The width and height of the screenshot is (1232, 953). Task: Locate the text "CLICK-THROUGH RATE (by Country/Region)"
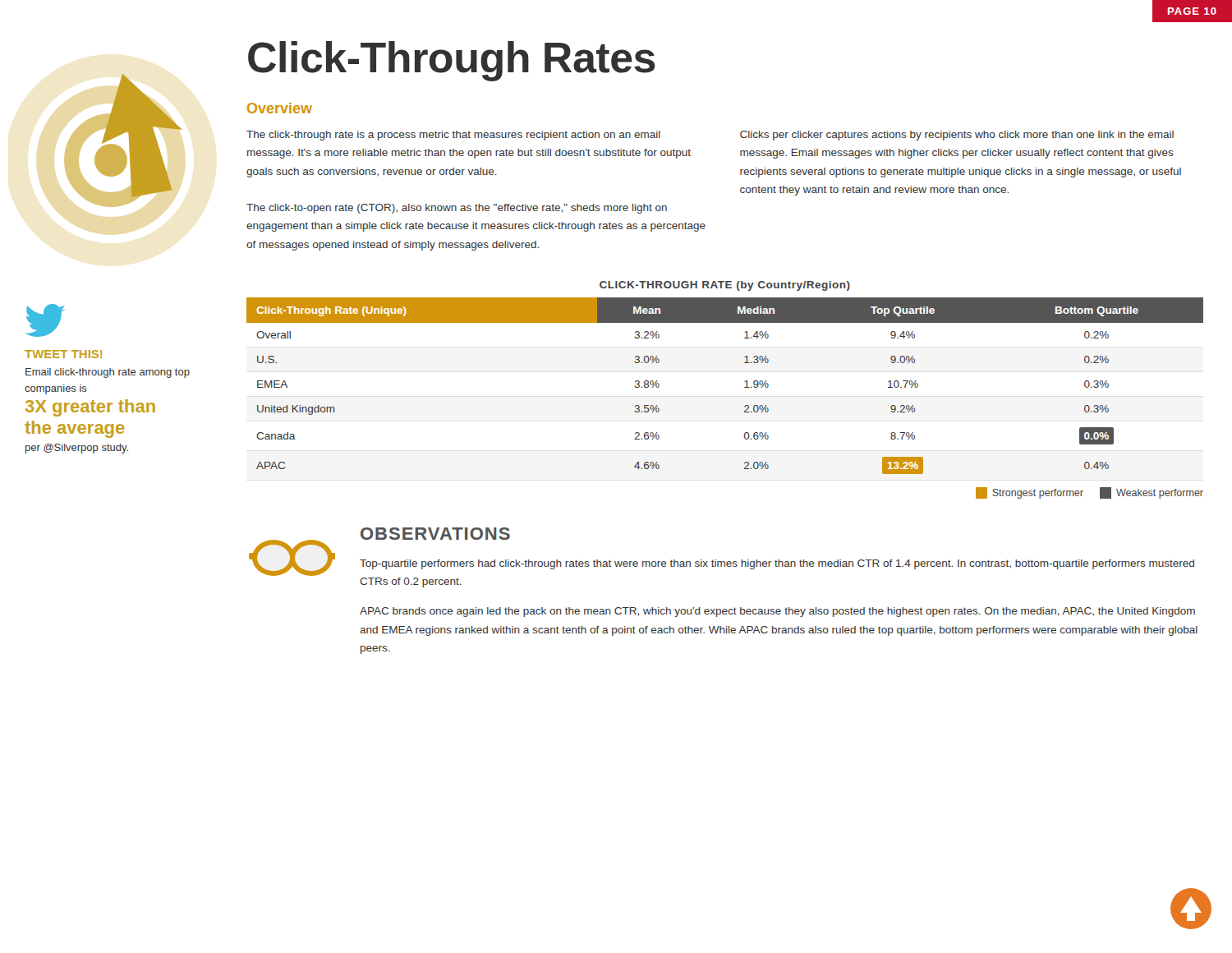[x=725, y=285]
